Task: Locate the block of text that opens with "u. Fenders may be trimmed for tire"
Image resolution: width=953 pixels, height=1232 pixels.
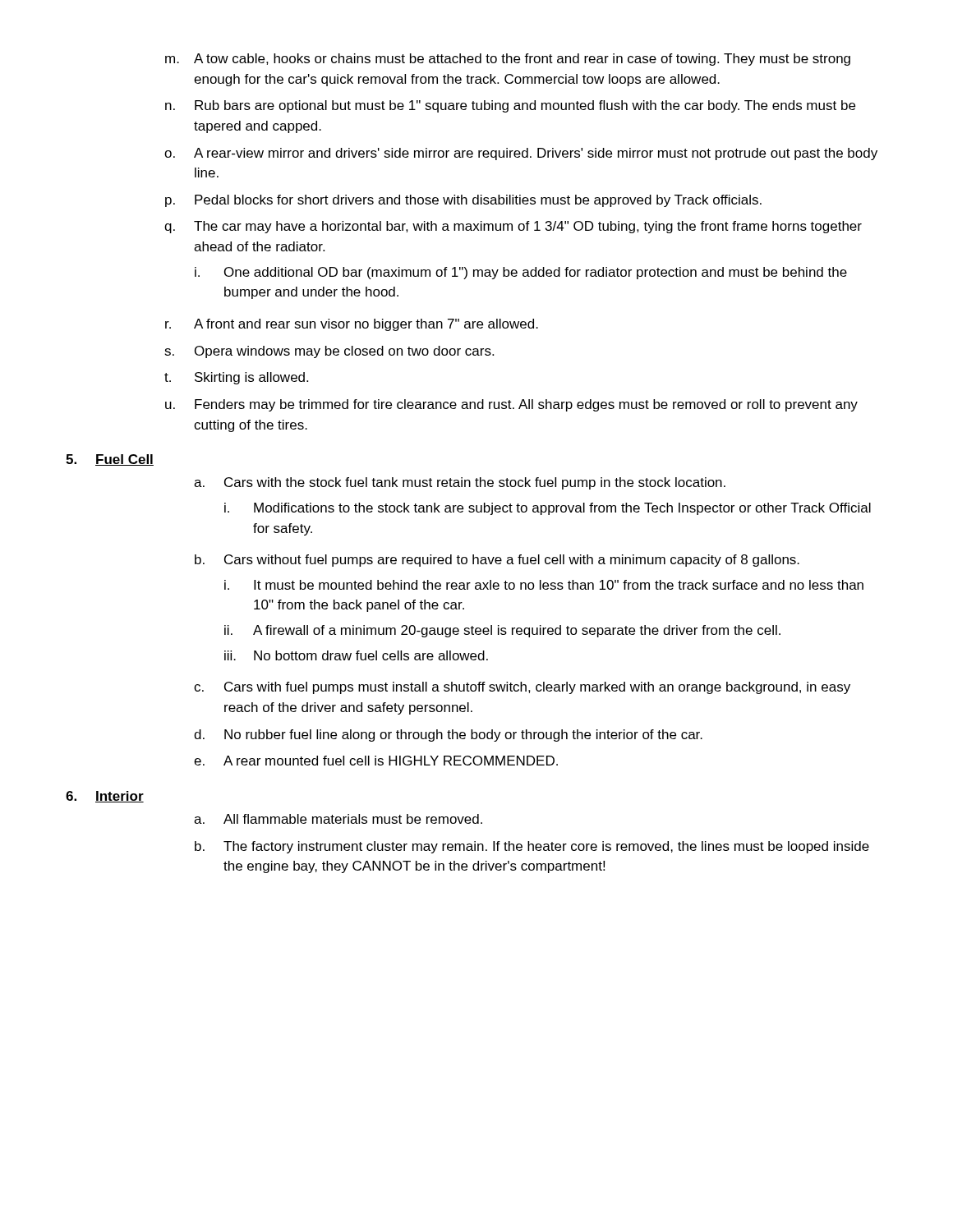Action: pos(526,415)
